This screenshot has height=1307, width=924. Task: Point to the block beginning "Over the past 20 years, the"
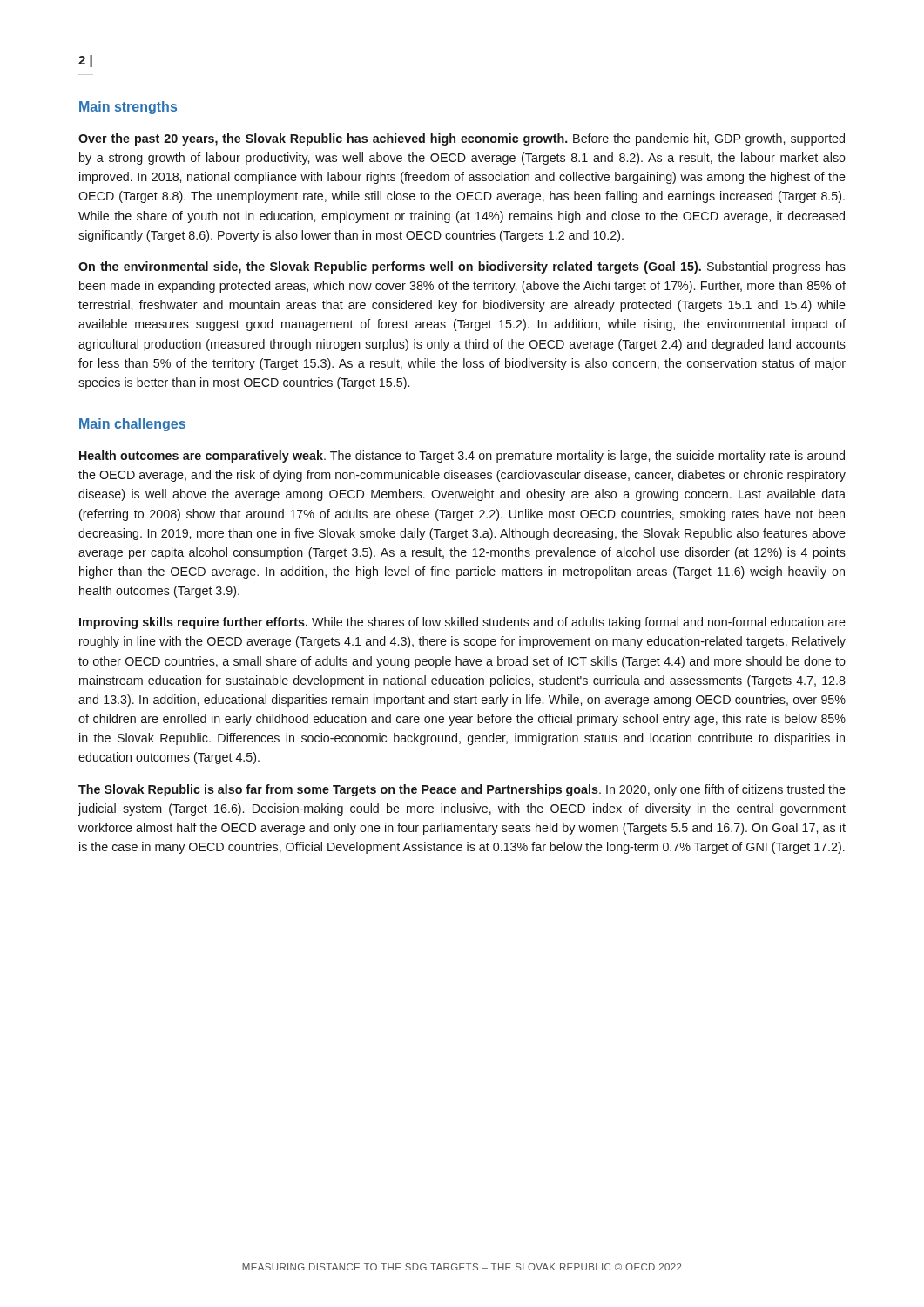point(462,187)
